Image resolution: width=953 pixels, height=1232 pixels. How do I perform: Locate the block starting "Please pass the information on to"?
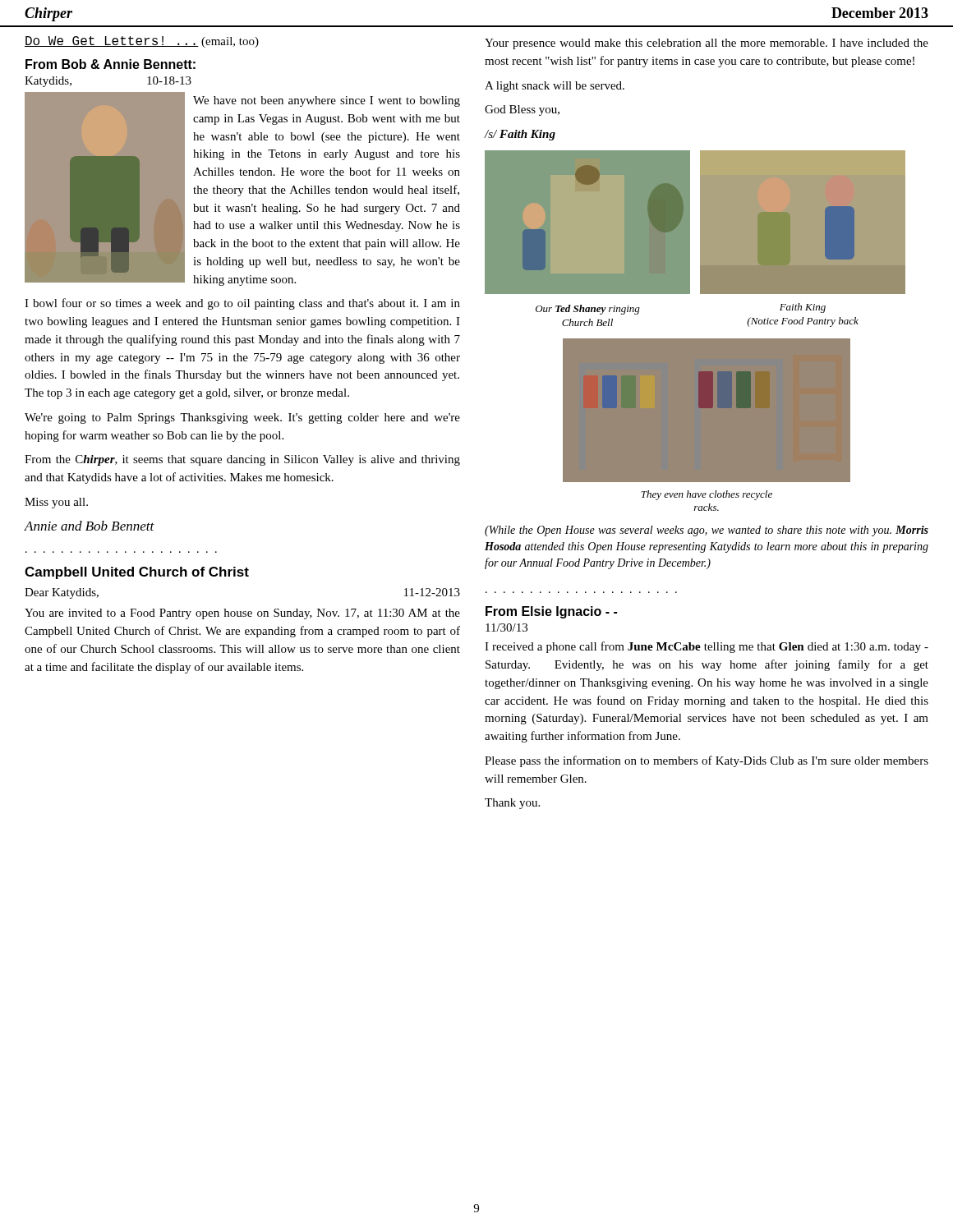point(707,769)
